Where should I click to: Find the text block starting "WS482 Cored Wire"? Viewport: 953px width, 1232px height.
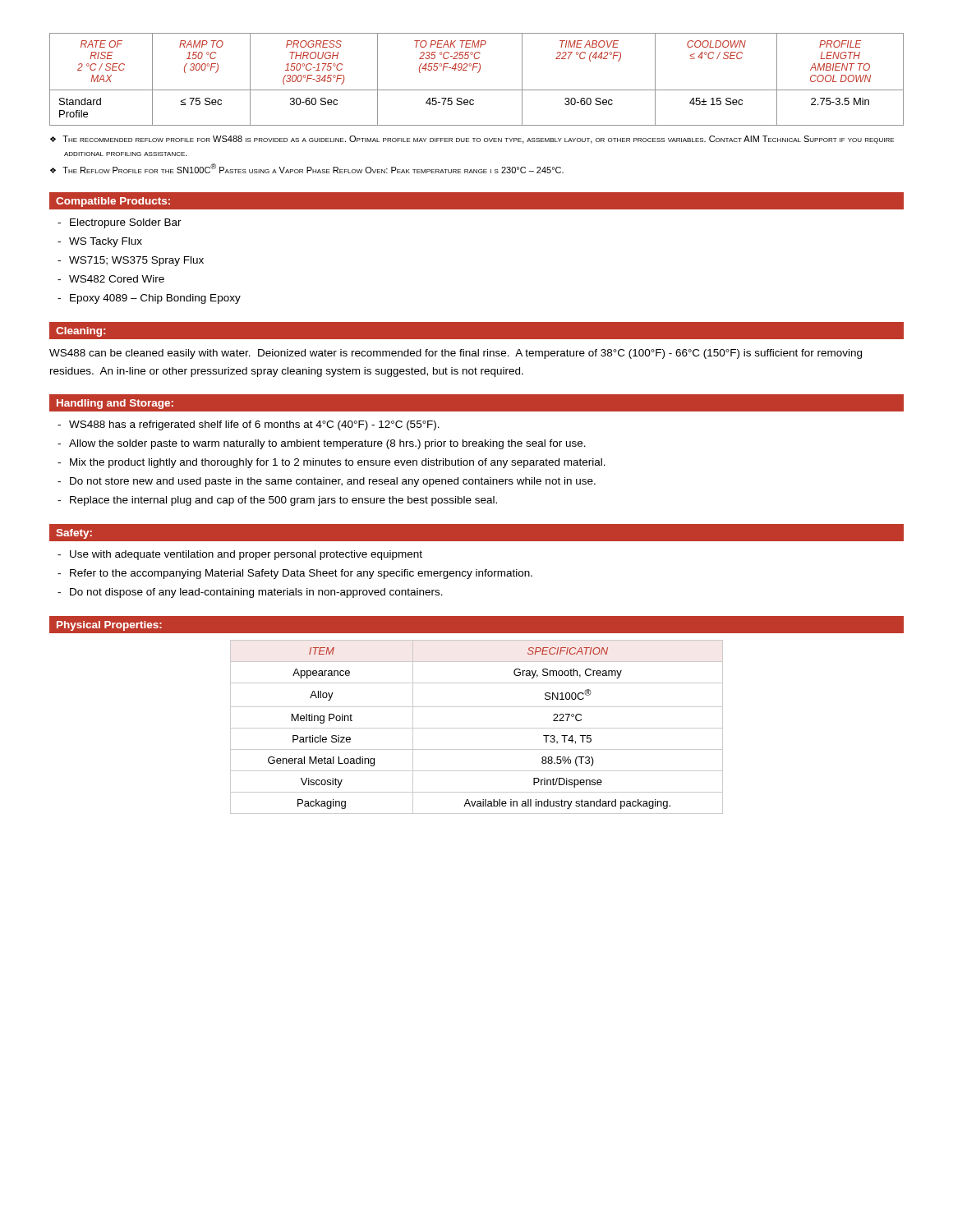tap(117, 279)
